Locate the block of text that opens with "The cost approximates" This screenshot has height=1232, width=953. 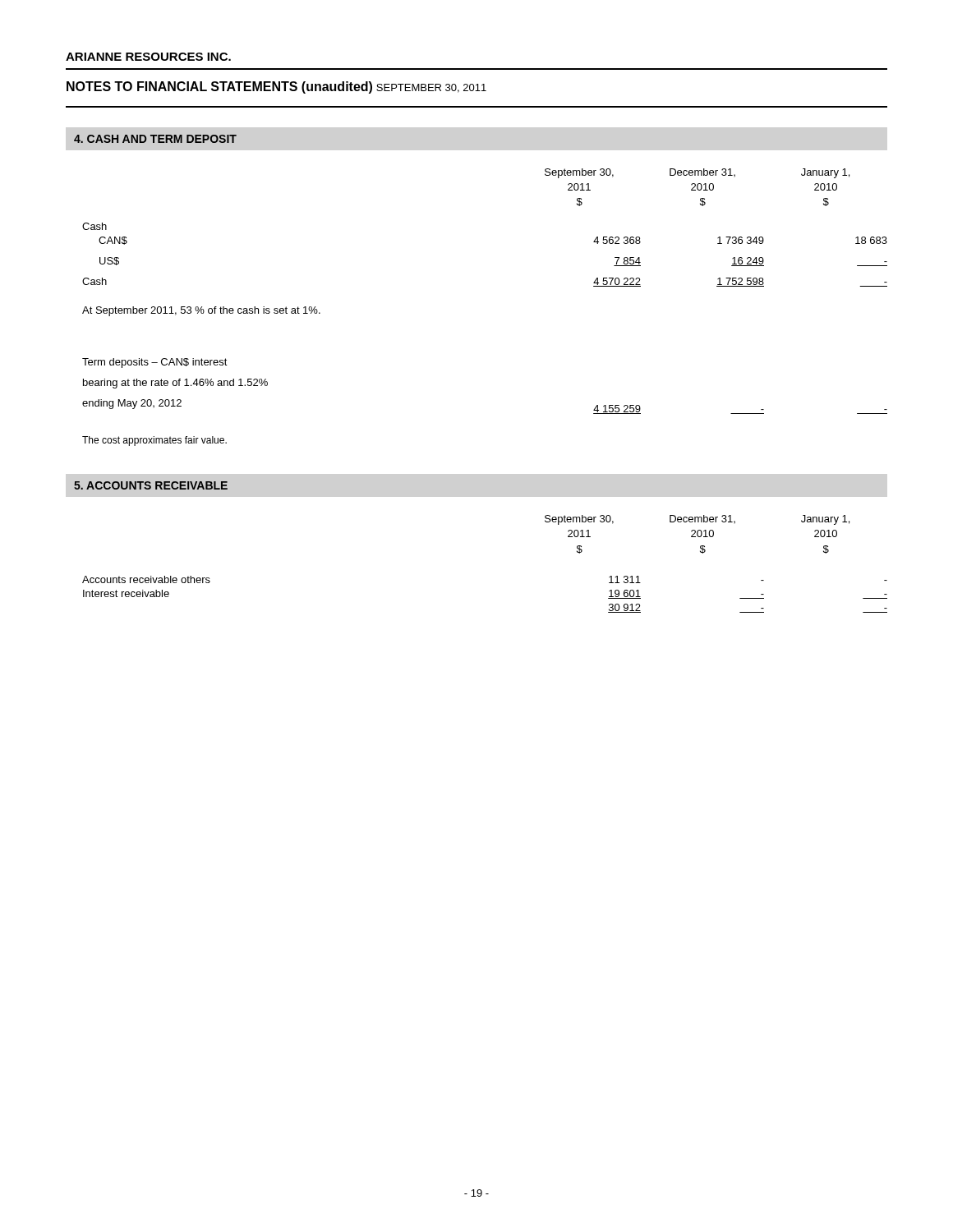pyautogui.click(x=147, y=440)
